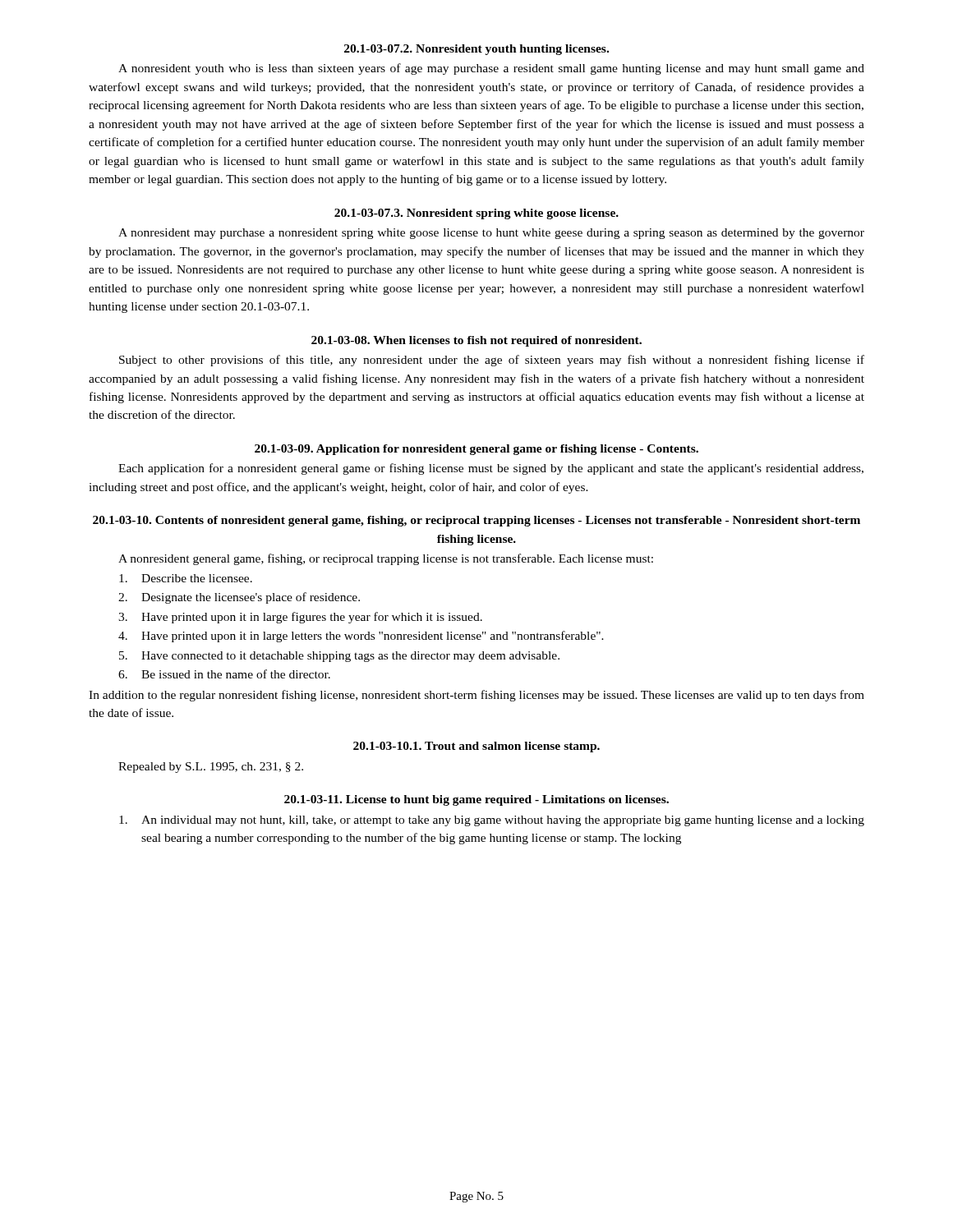
Task: Select the text block that says "Each application for a nonresident"
Action: pyautogui.click(x=476, y=477)
